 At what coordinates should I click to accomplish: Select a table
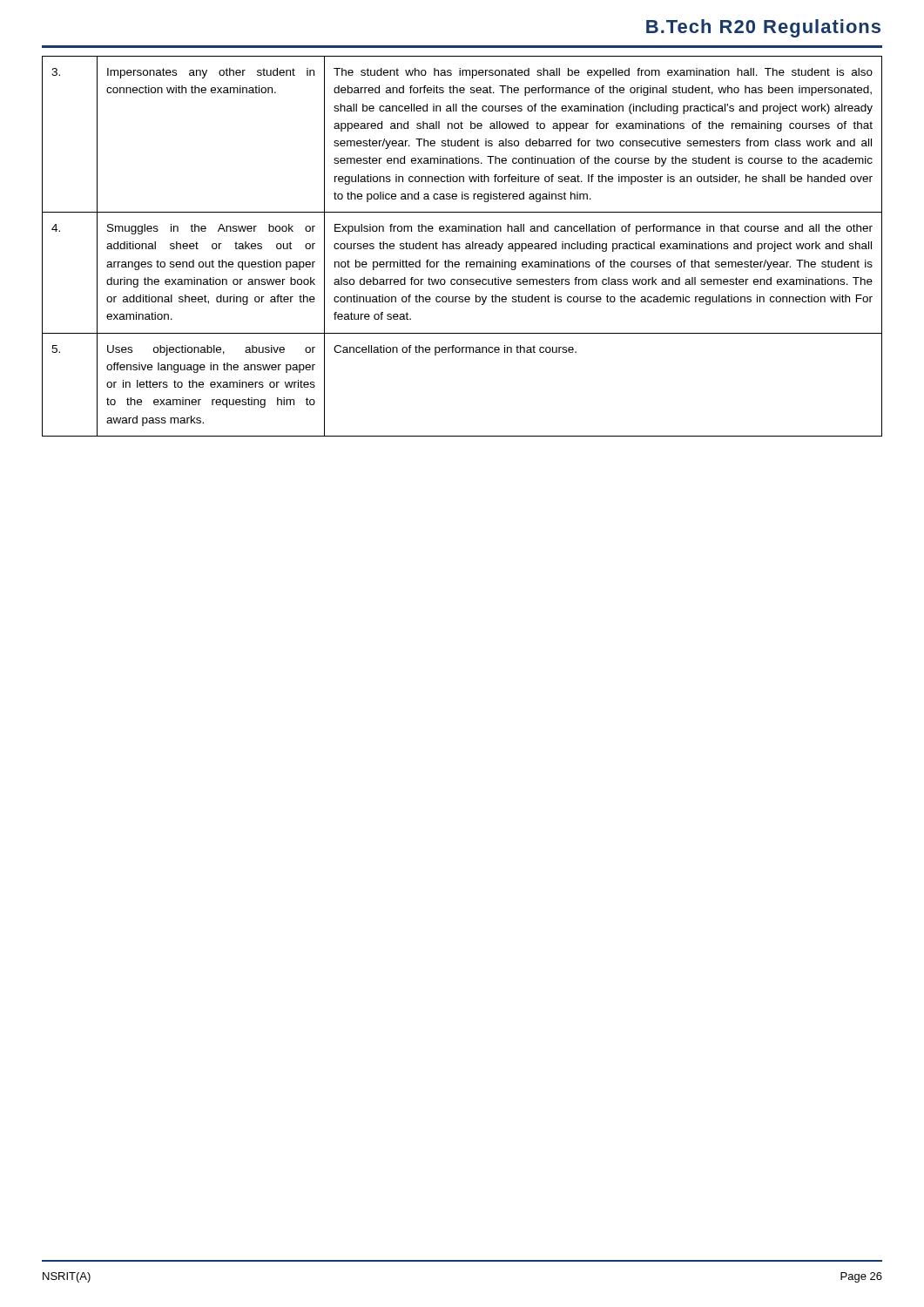coord(462,246)
